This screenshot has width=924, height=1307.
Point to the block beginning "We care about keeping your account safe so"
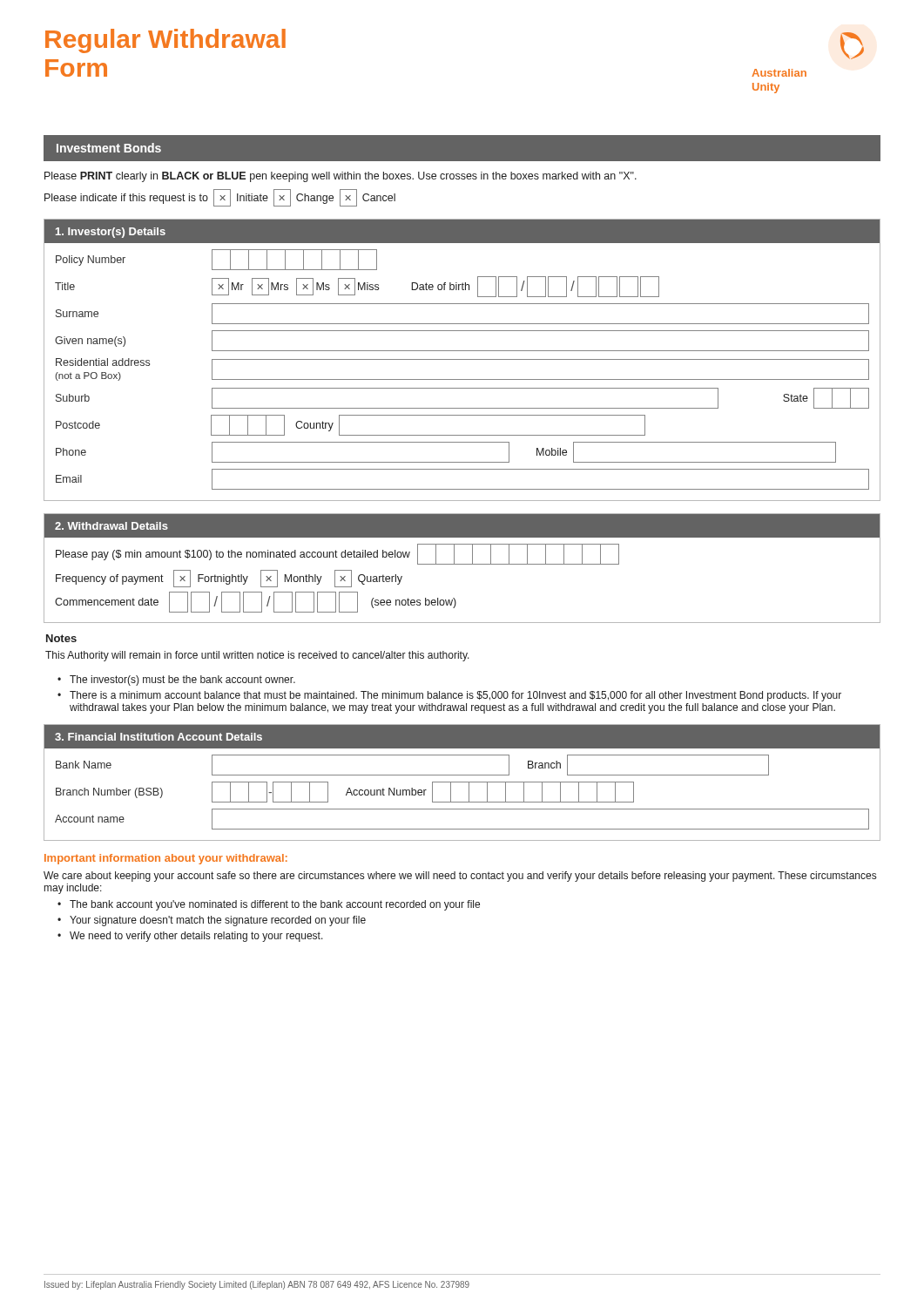coord(460,882)
